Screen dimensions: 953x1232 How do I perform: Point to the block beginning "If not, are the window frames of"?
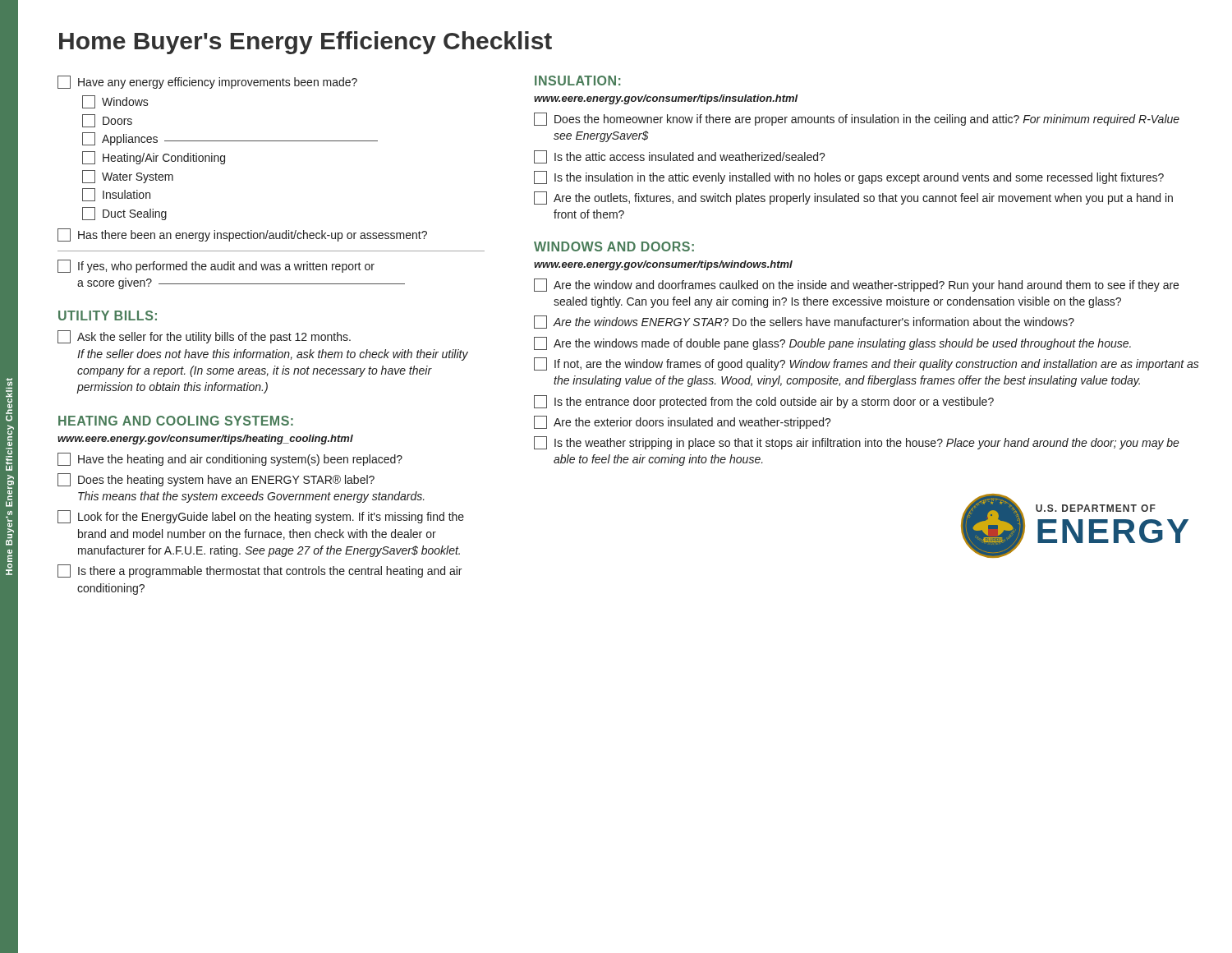coord(866,372)
